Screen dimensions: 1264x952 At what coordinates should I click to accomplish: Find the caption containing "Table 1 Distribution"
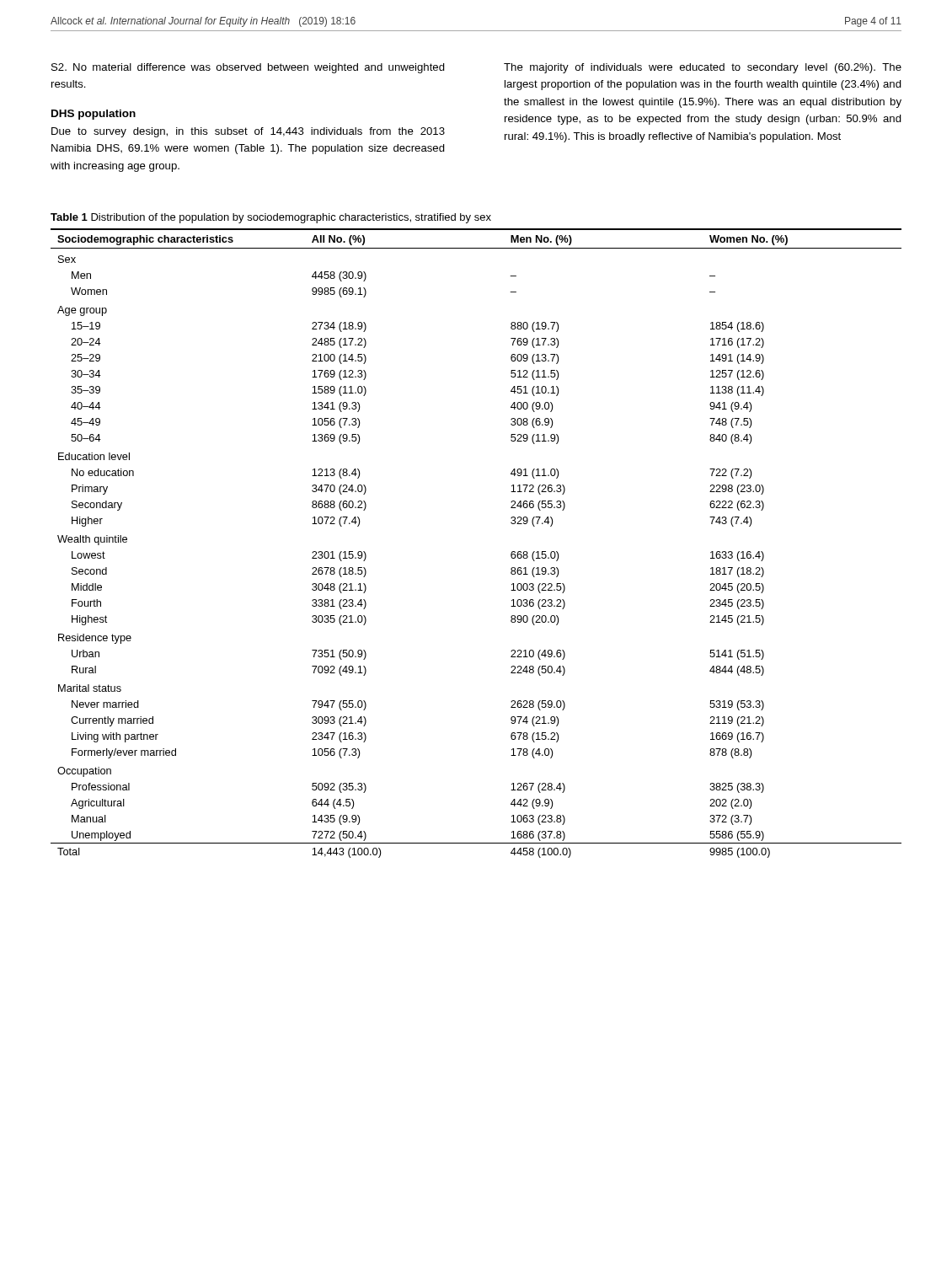[x=271, y=217]
